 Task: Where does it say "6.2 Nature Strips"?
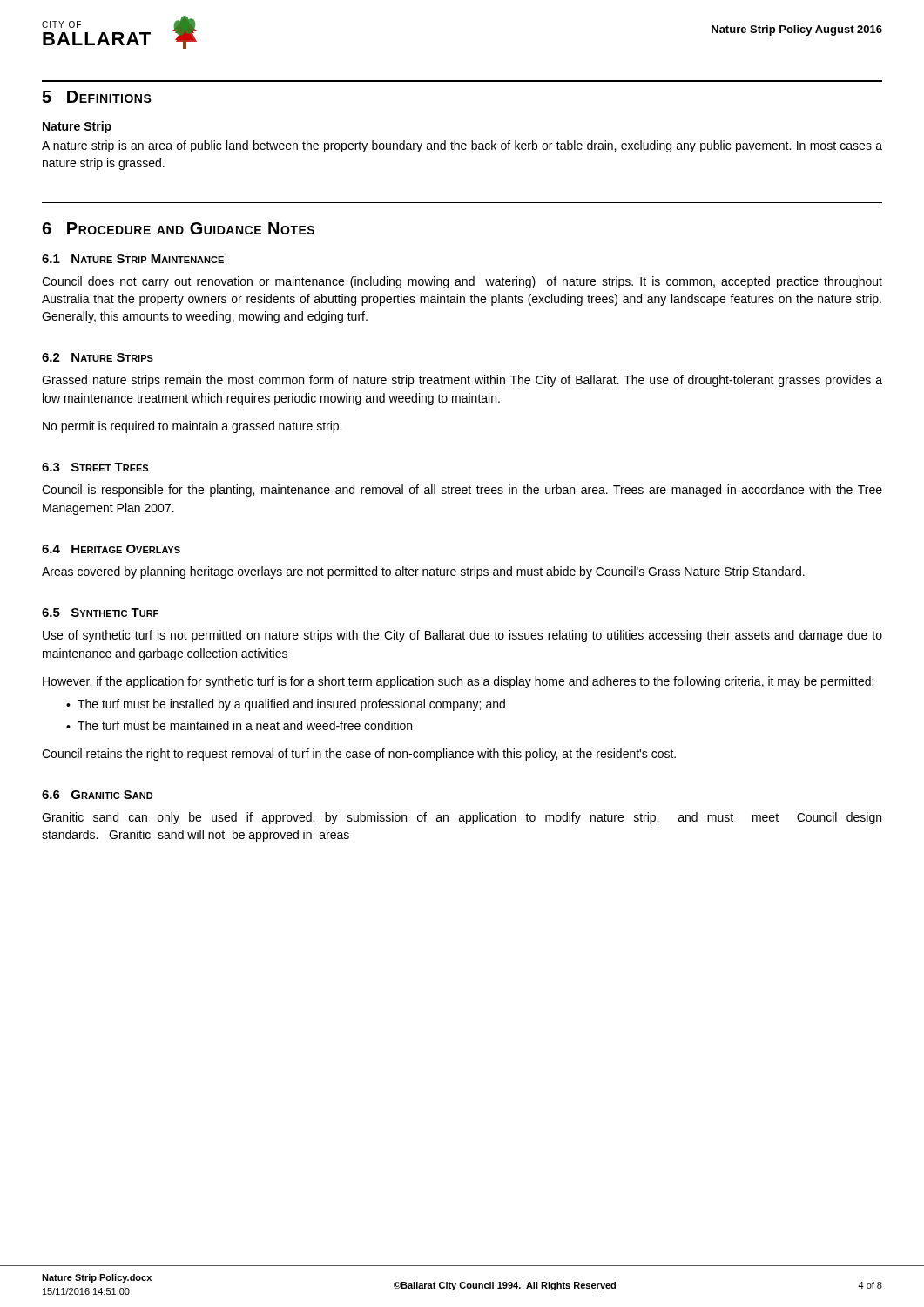tap(97, 357)
